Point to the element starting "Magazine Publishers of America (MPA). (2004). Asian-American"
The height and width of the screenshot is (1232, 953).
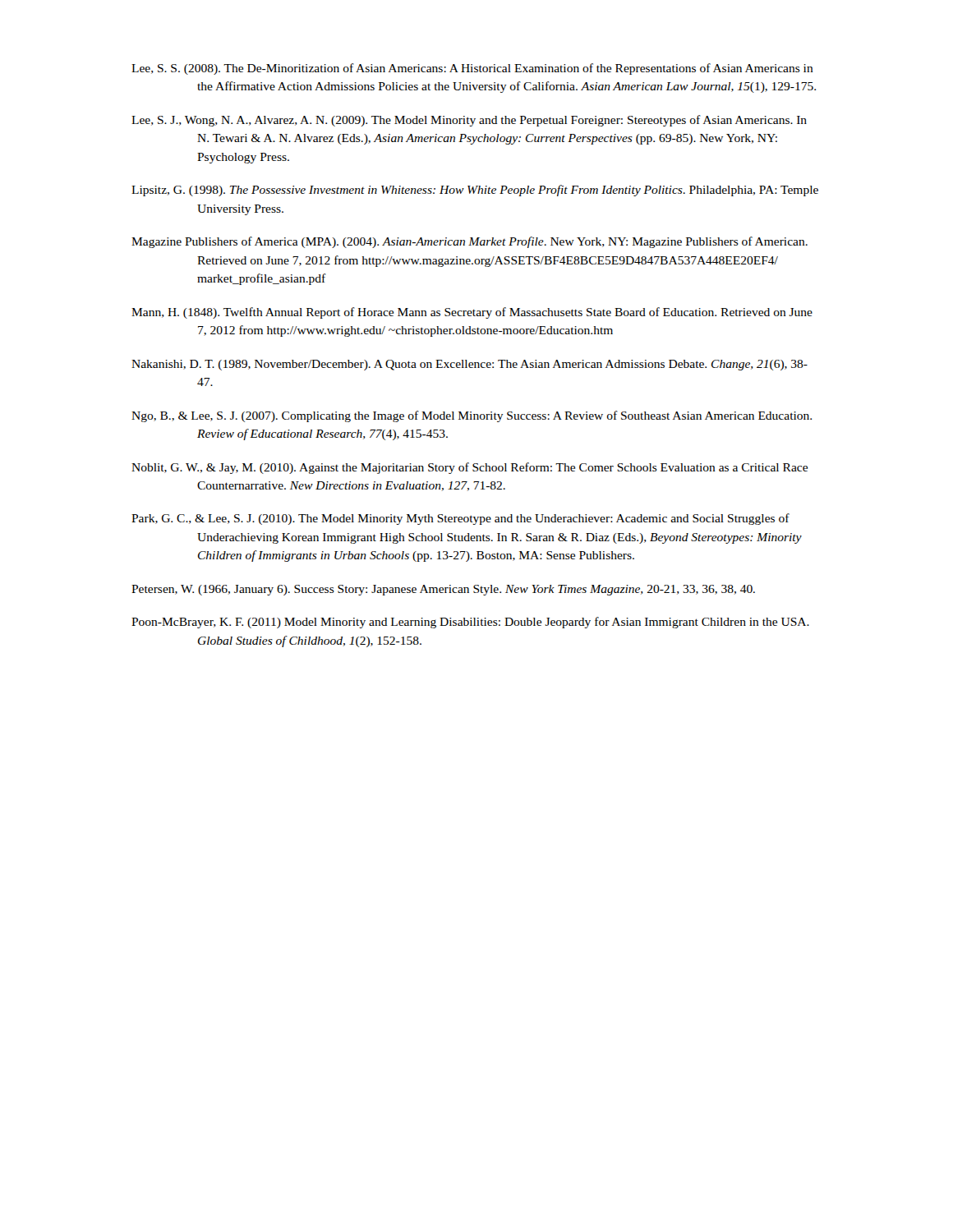[x=470, y=260]
